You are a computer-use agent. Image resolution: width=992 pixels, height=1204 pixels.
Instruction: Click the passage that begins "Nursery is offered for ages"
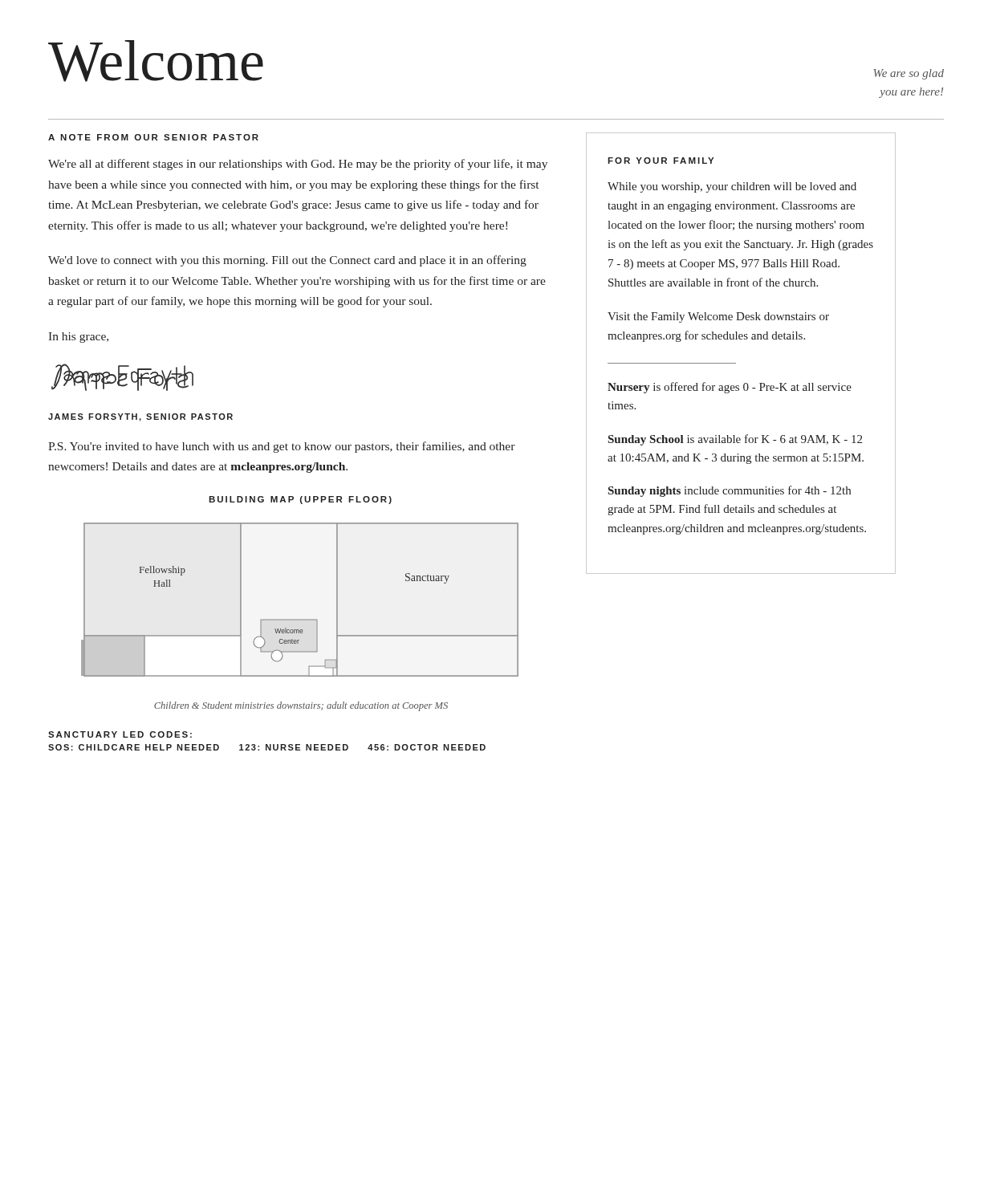tap(729, 396)
